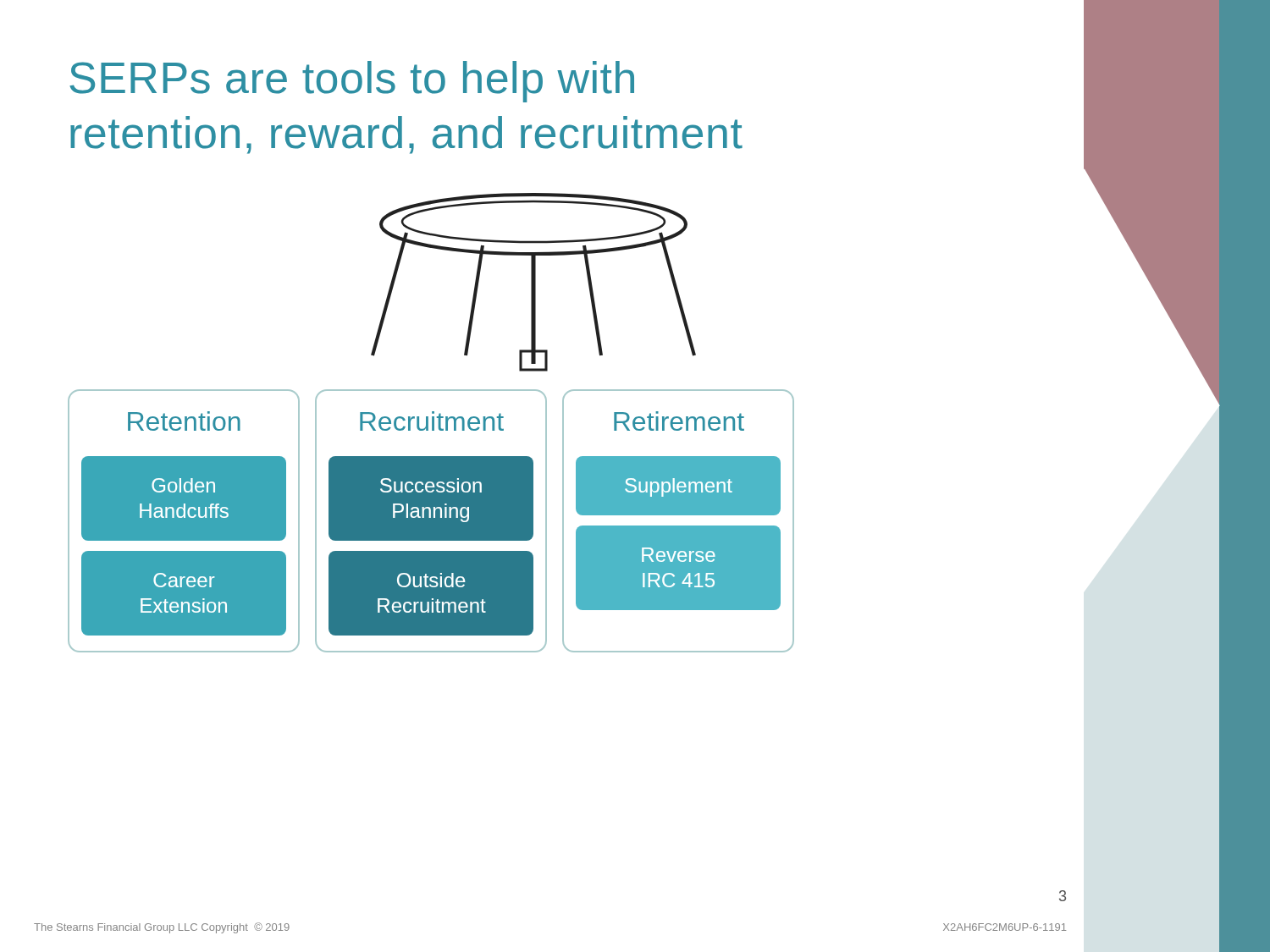Select the title that says "SERPs are tools to help withretention, reward, and"

pyautogui.click(x=428, y=106)
